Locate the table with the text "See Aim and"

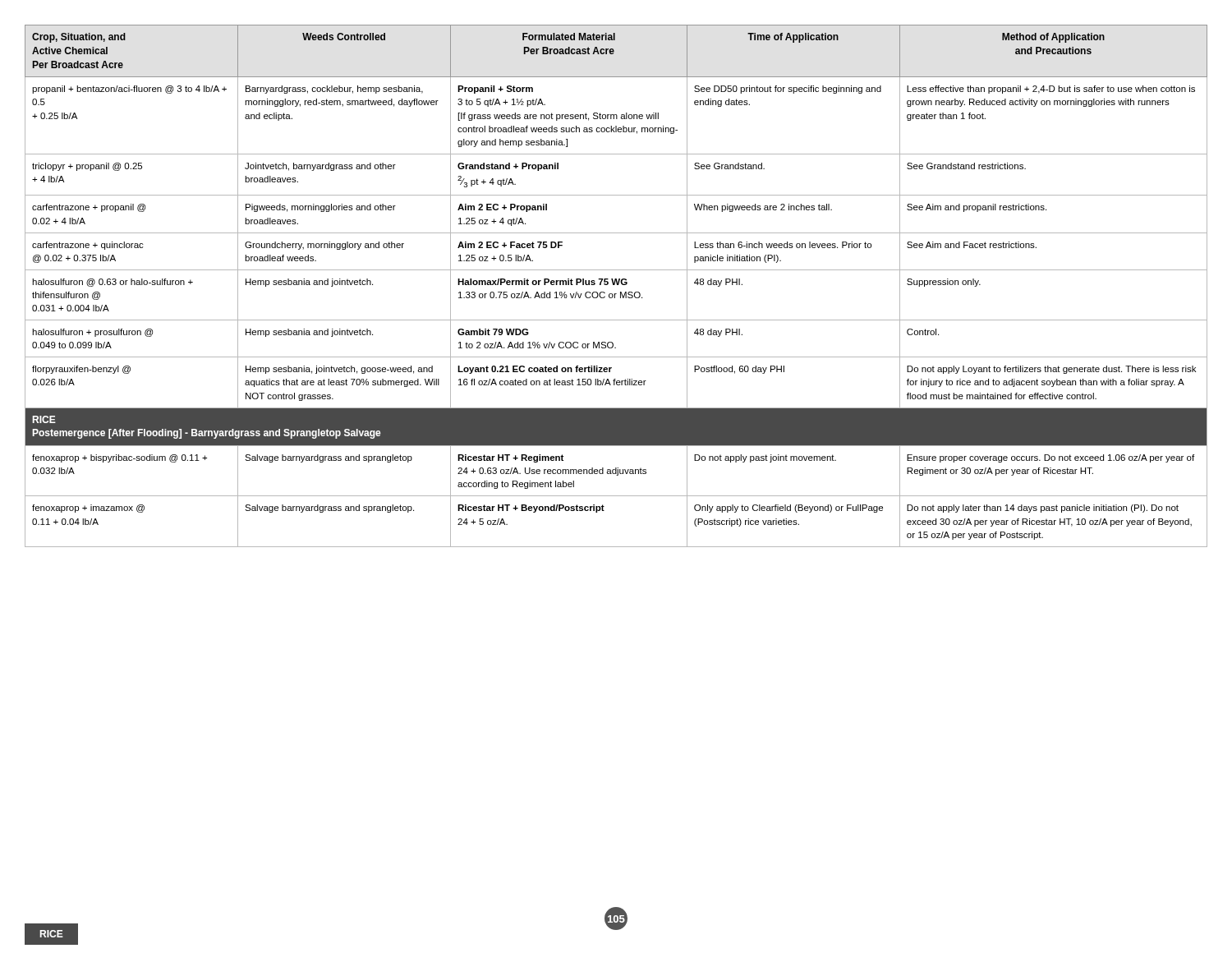point(616,286)
